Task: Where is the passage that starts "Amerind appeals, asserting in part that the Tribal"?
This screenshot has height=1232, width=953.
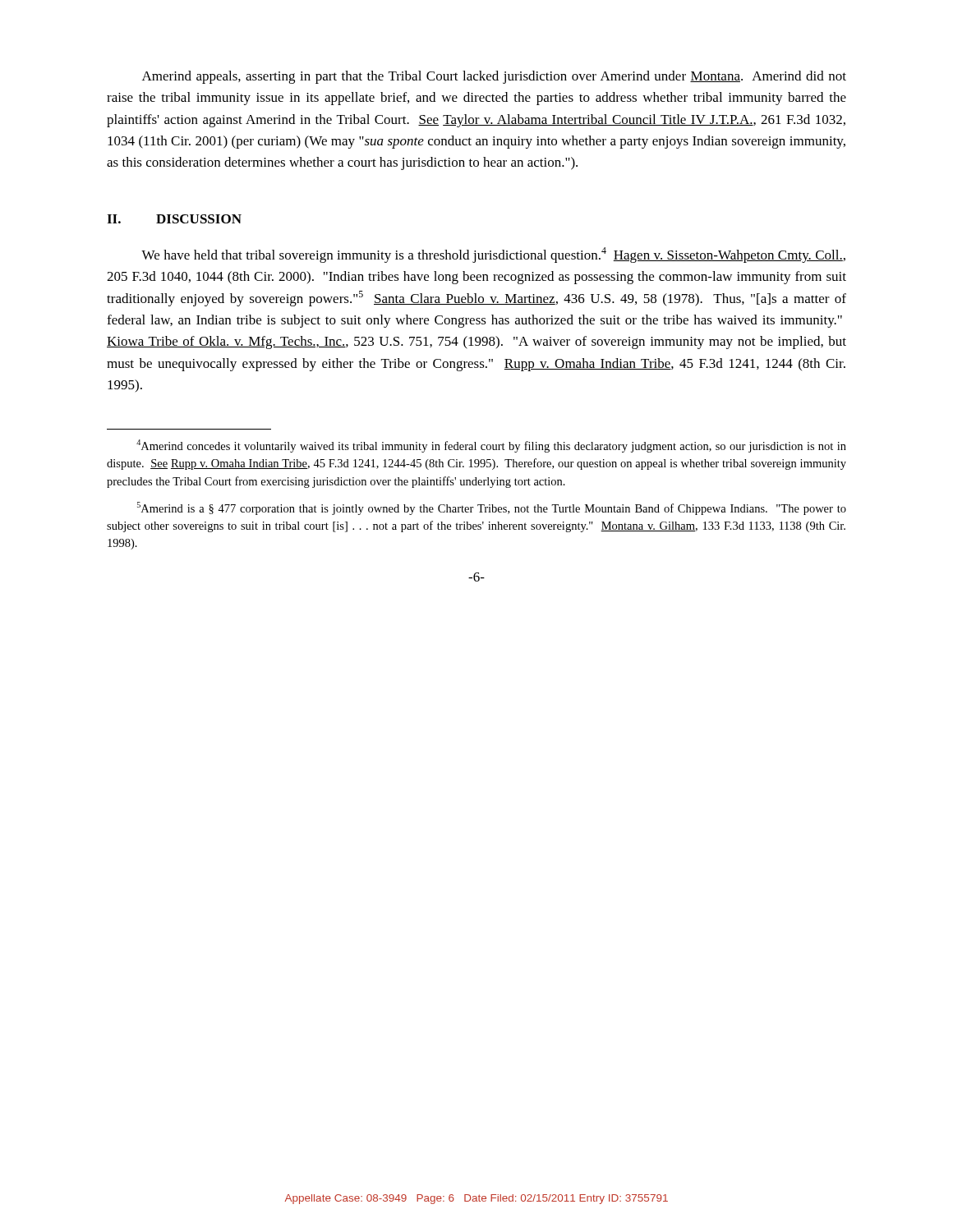Action: [x=476, y=119]
